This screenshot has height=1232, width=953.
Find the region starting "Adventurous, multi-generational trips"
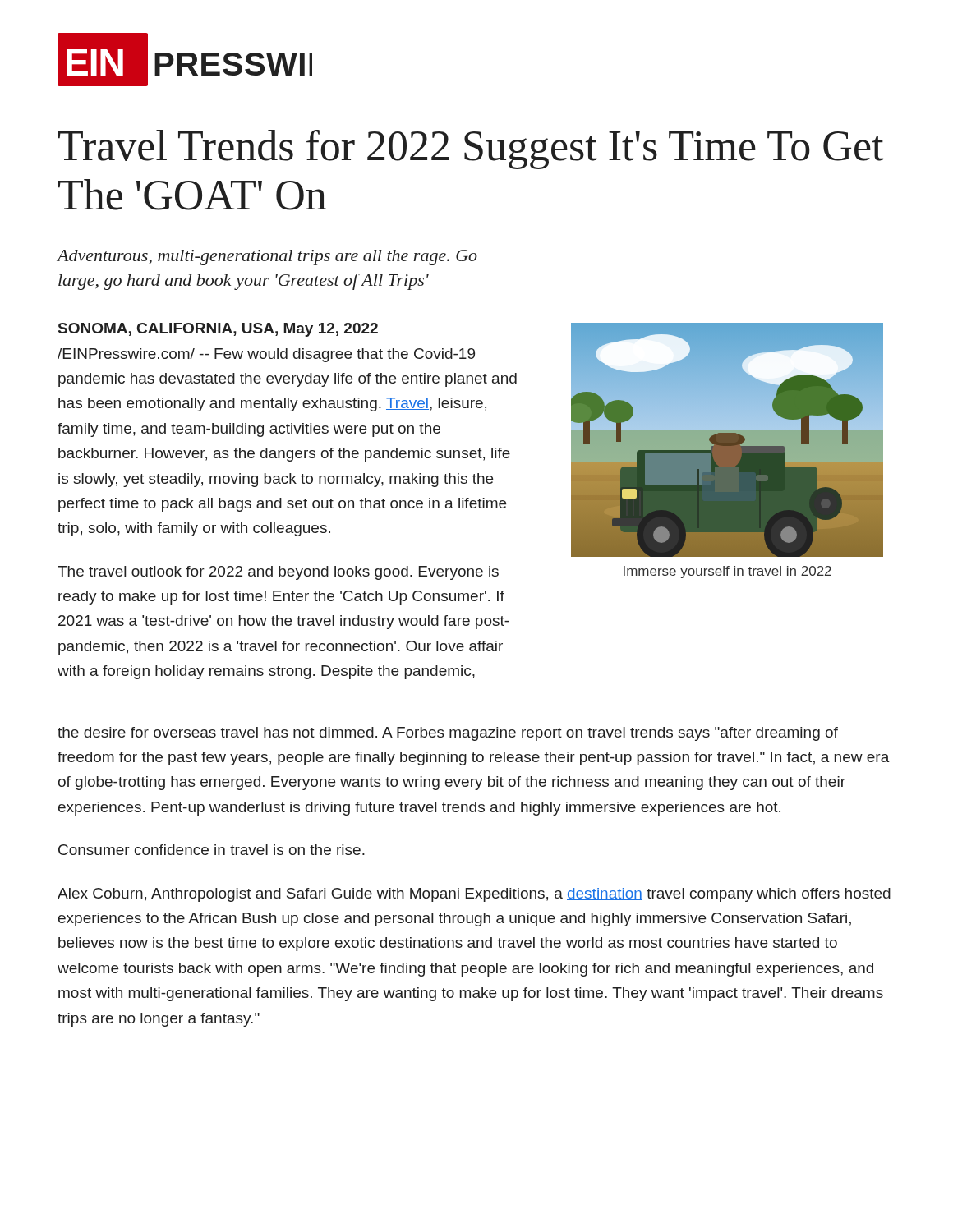(x=267, y=267)
